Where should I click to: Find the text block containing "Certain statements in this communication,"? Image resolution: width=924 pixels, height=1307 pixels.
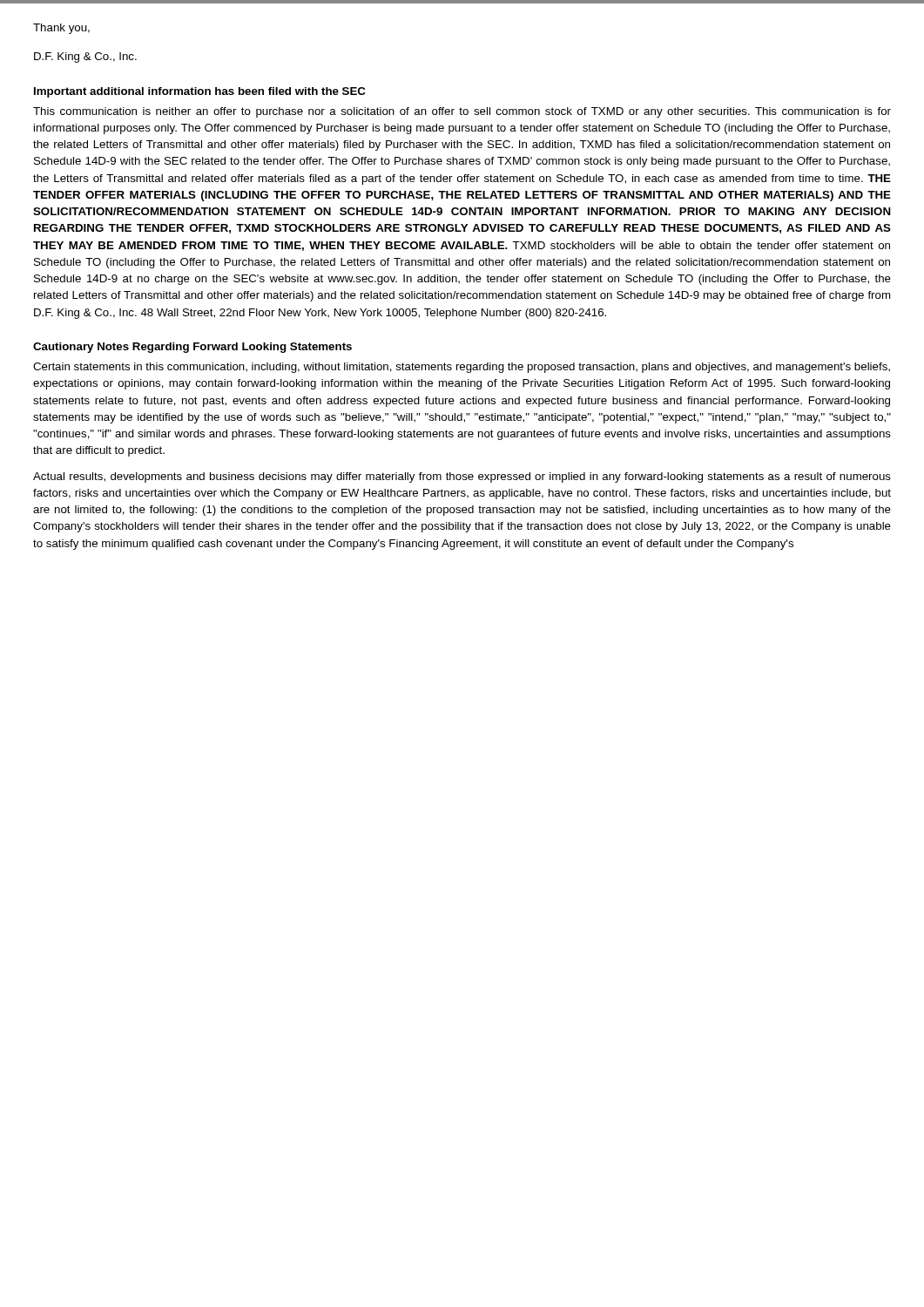pyautogui.click(x=462, y=408)
